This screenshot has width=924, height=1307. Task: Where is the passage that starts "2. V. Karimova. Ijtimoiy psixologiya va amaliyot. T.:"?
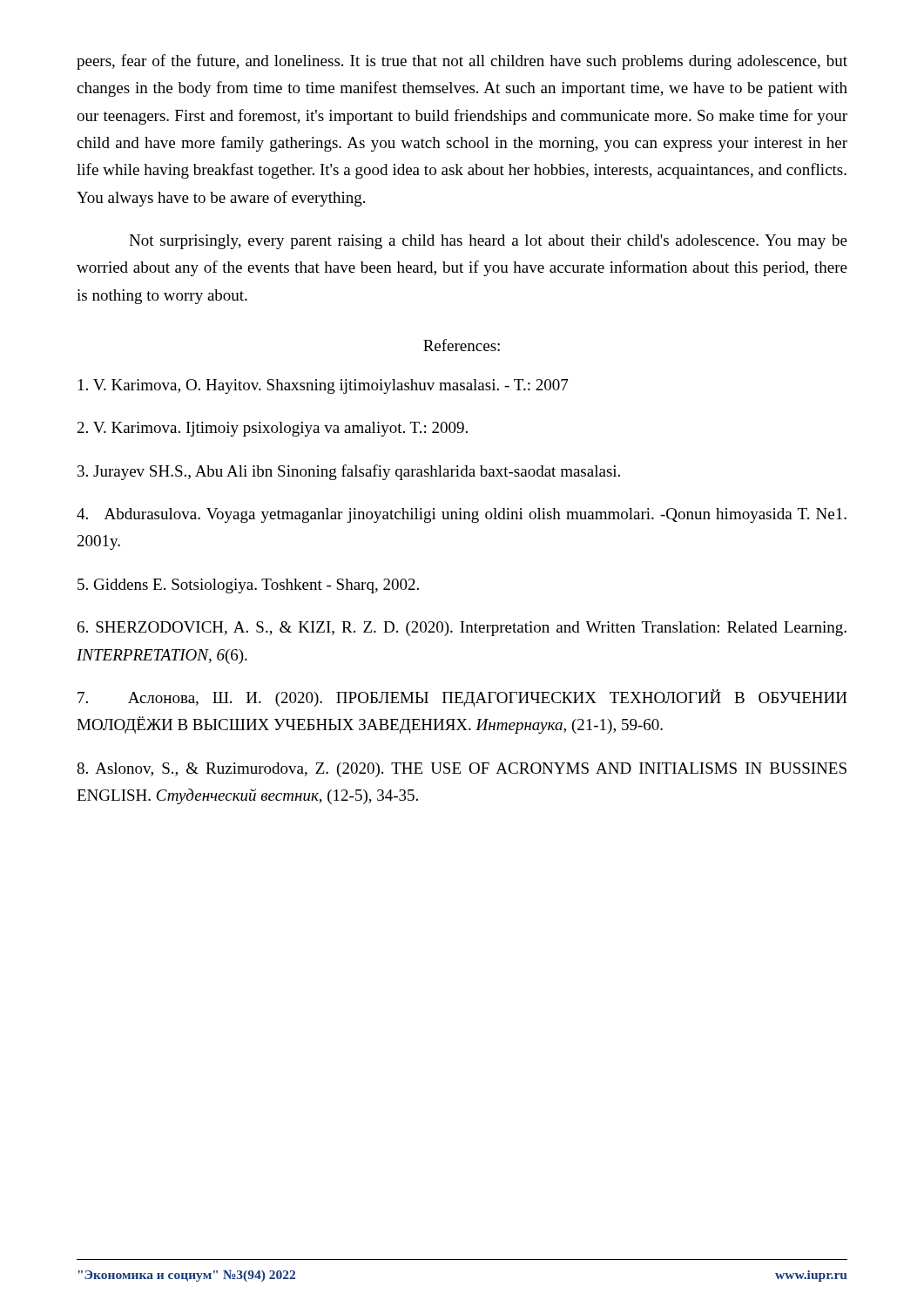(462, 428)
